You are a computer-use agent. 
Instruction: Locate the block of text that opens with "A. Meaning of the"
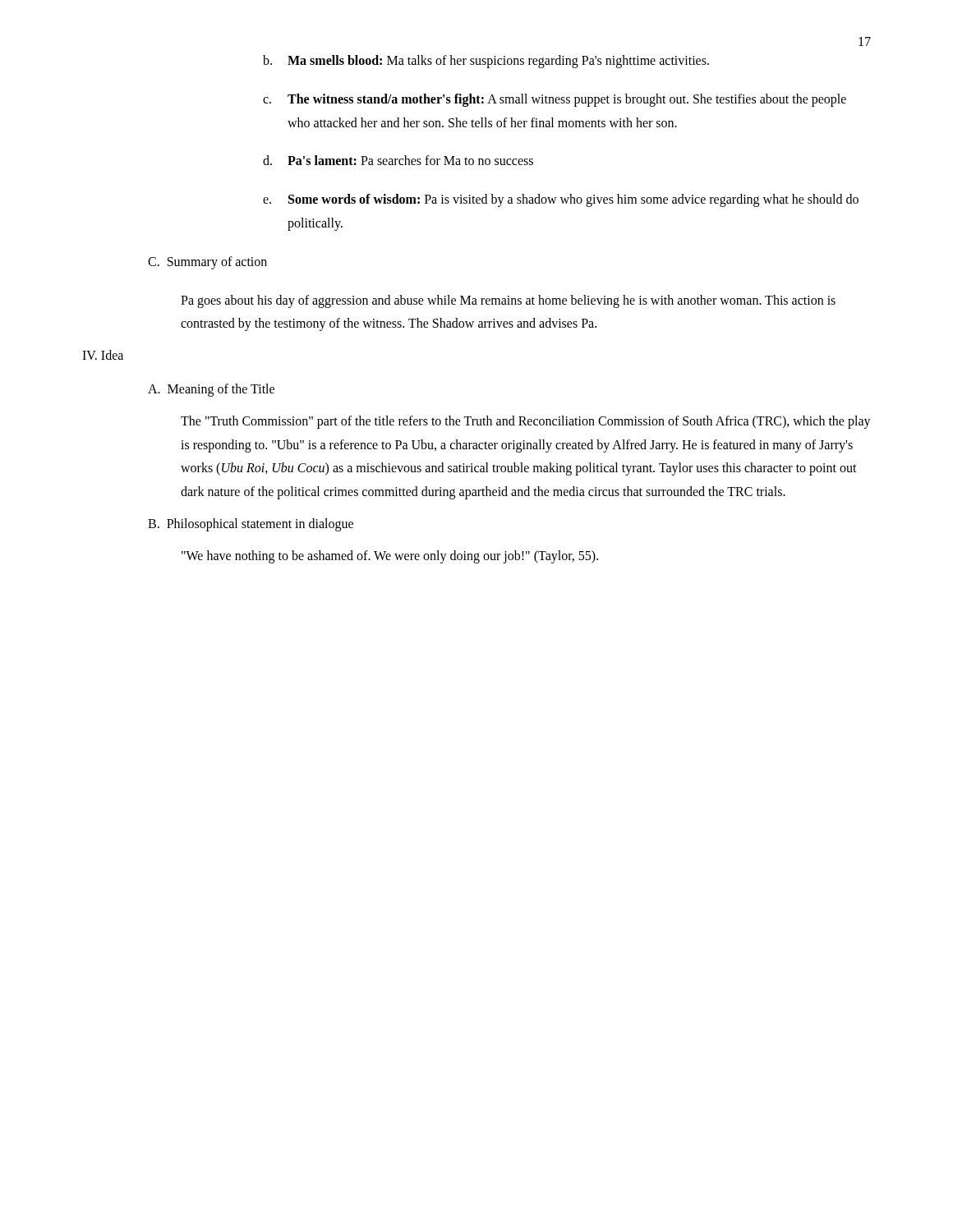pos(211,389)
